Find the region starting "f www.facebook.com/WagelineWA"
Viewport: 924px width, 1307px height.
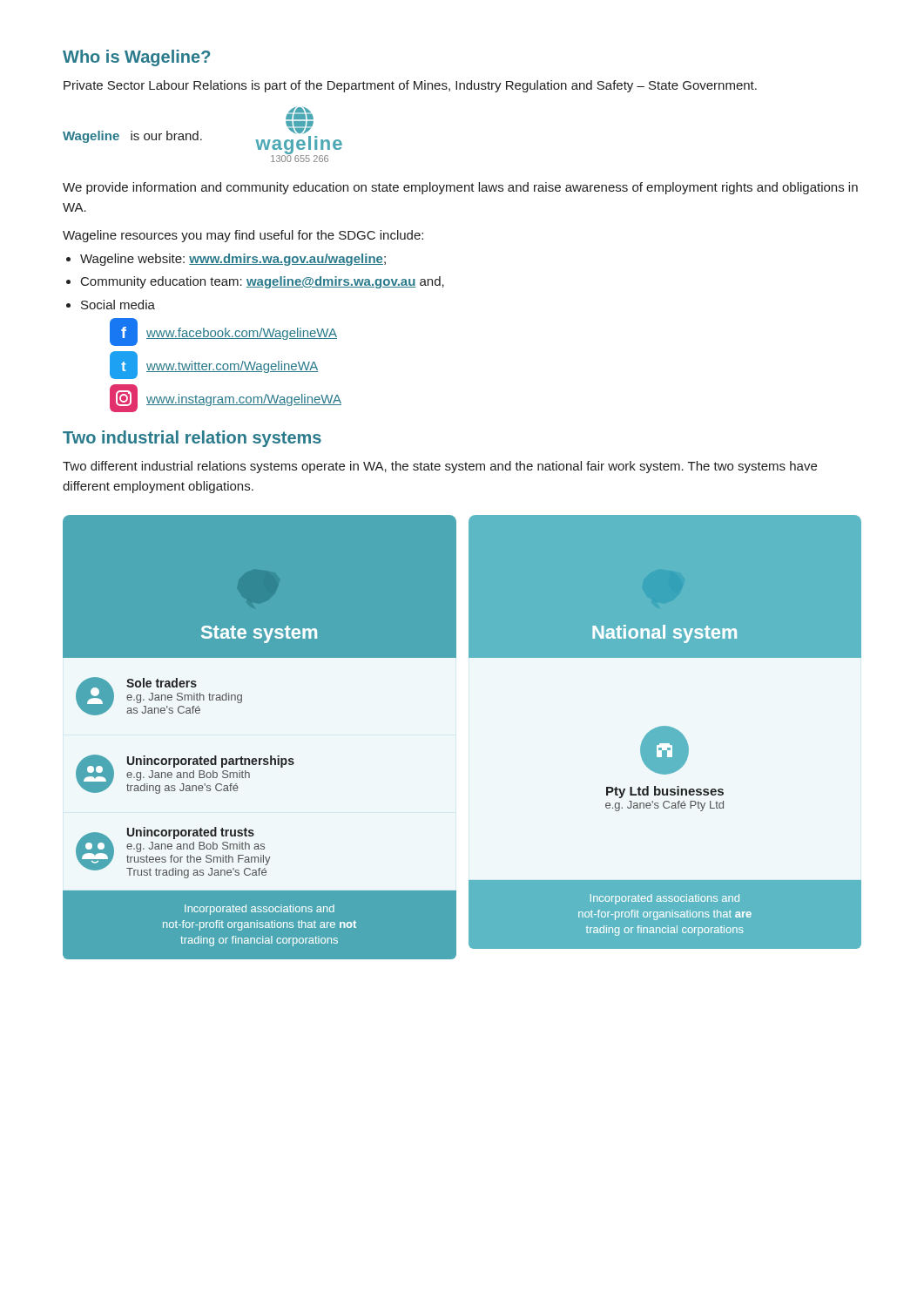pos(223,332)
